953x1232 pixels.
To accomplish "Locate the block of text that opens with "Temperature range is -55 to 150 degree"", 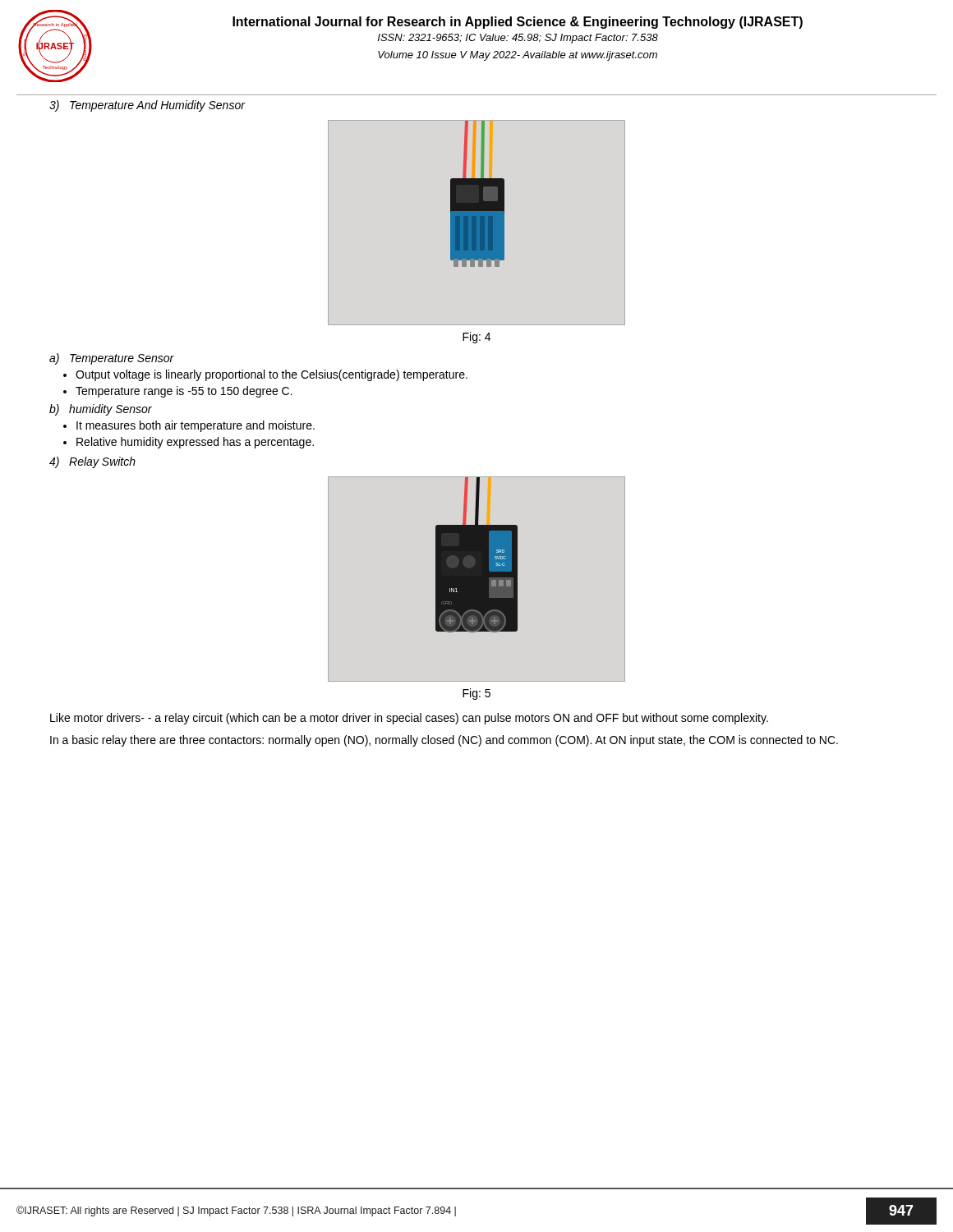I will pos(184,391).
